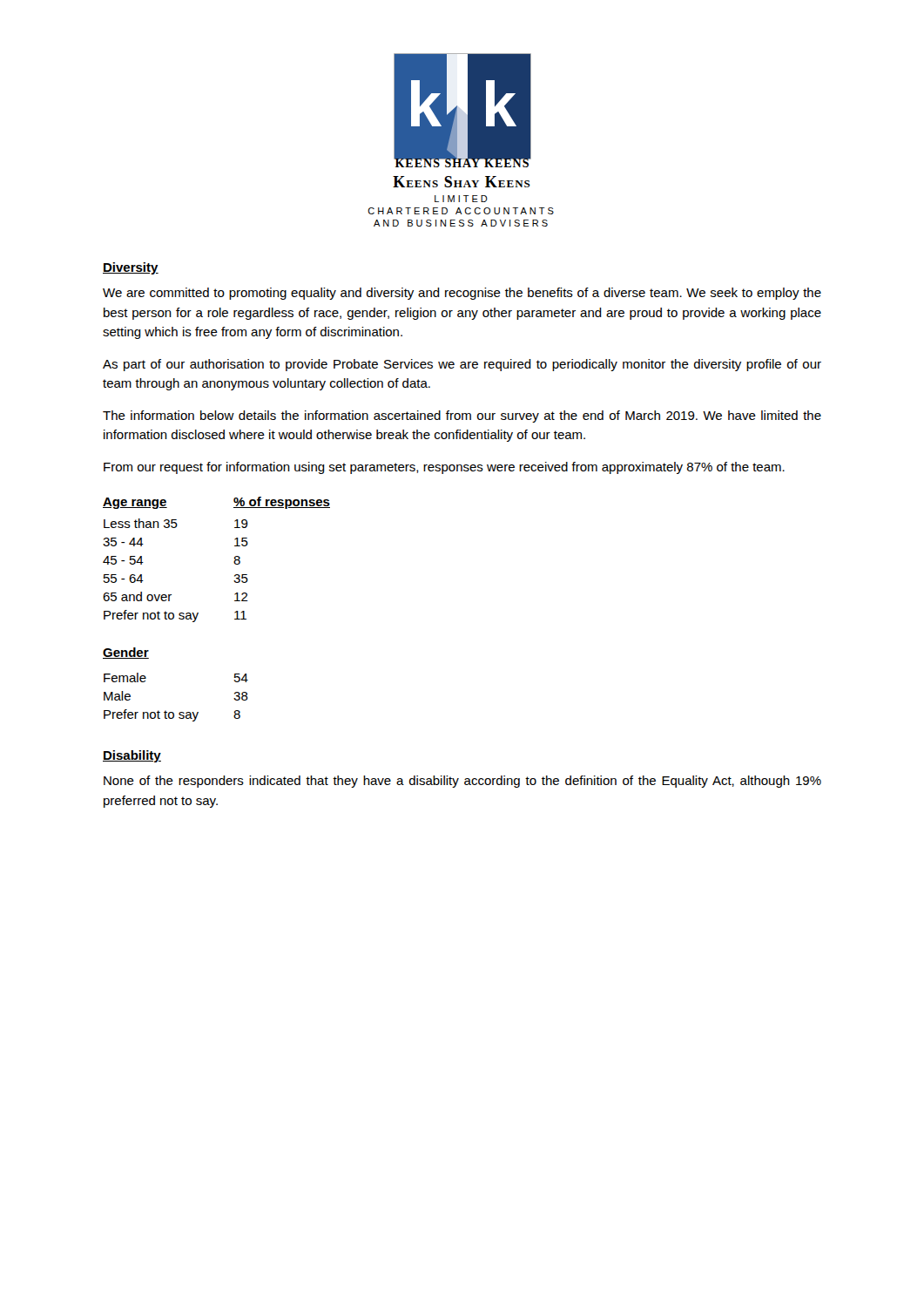
Task: Point to the text block starting "As part of our"
Action: click(462, 373)
